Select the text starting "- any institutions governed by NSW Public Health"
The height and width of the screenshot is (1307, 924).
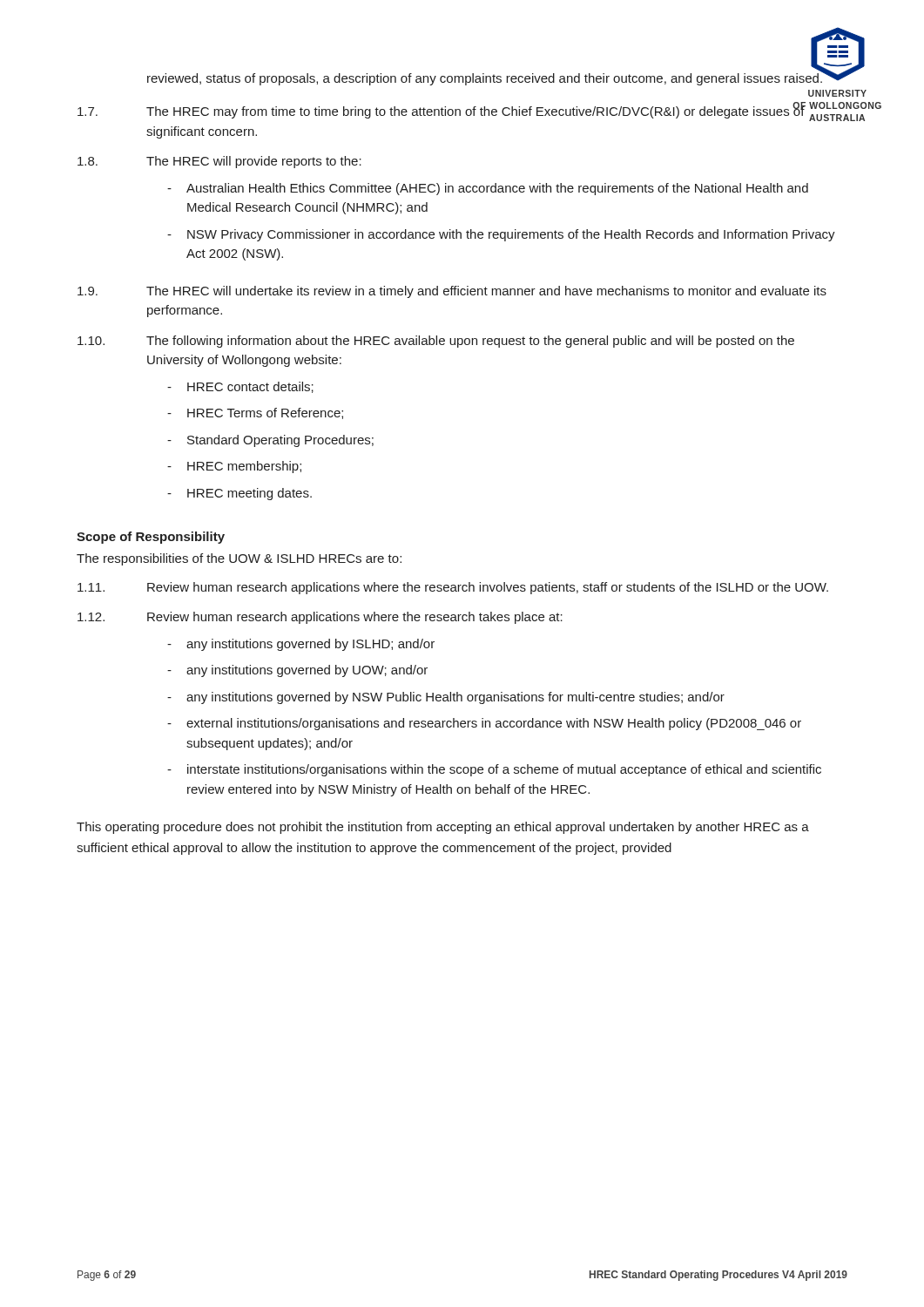click(x=507, y=697)
